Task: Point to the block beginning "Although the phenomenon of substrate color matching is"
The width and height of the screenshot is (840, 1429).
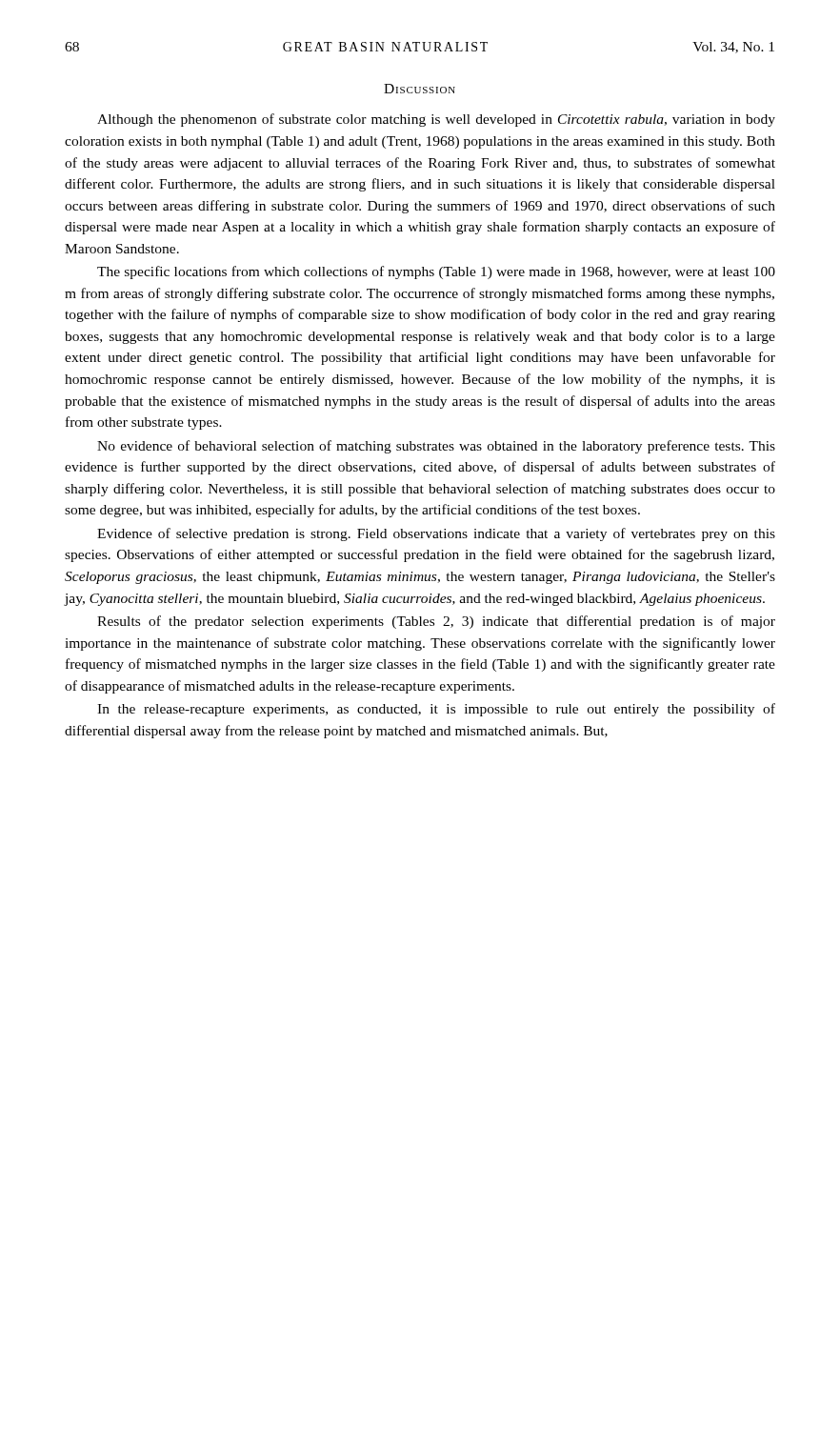Action: [x=436, y=120]
